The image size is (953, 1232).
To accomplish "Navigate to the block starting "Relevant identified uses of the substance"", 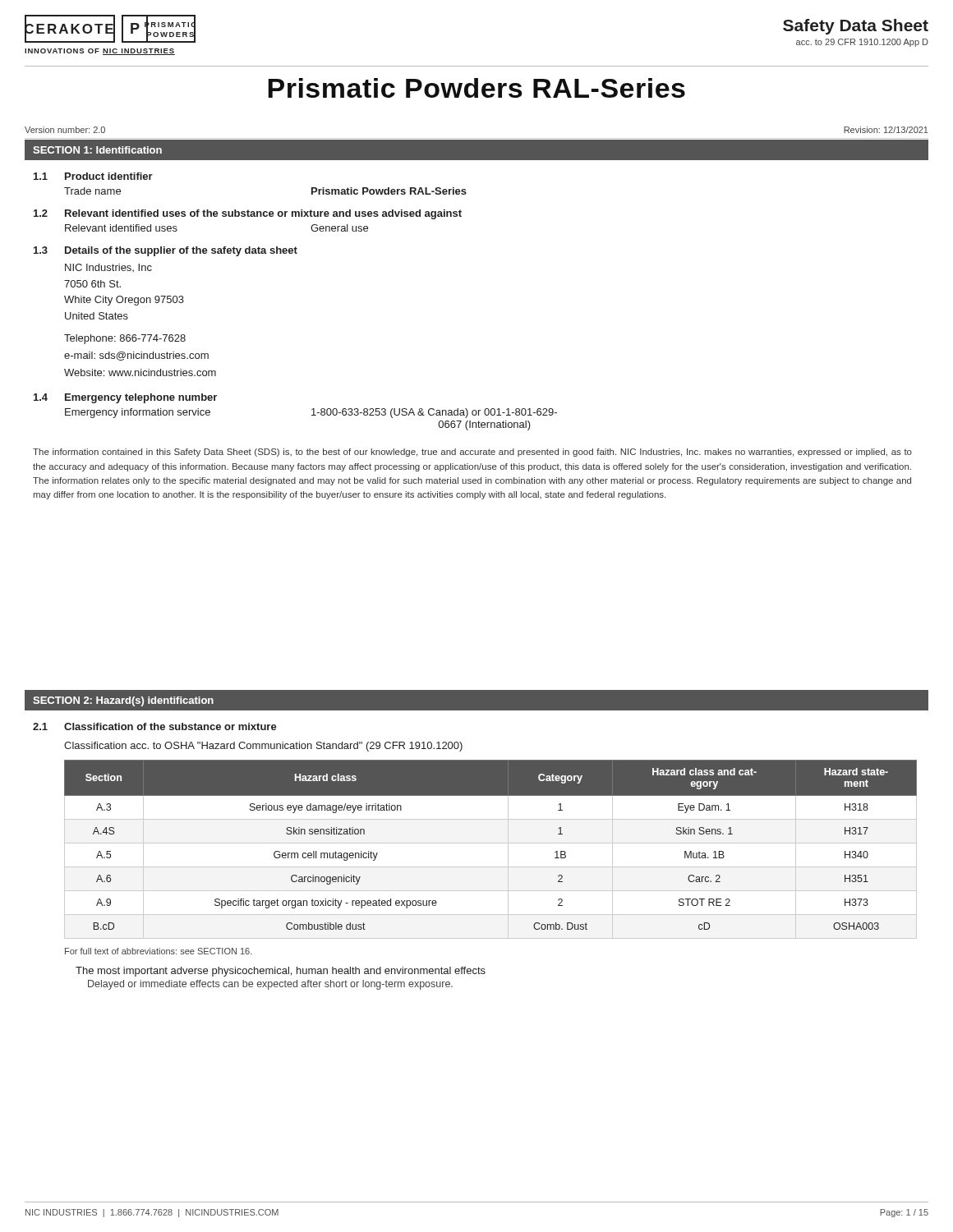I will [263, 213].
